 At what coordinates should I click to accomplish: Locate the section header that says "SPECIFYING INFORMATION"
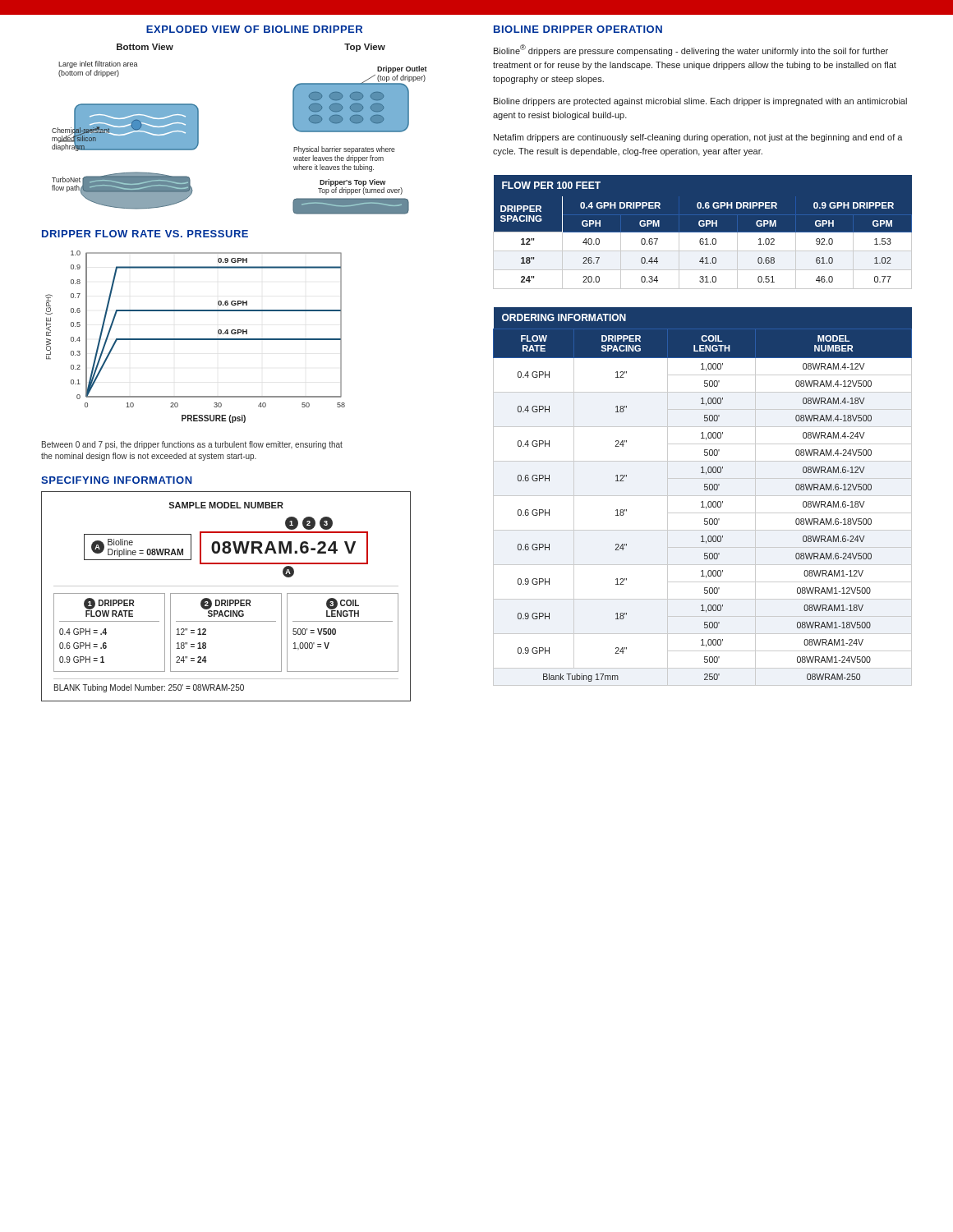tap(117, 480)
